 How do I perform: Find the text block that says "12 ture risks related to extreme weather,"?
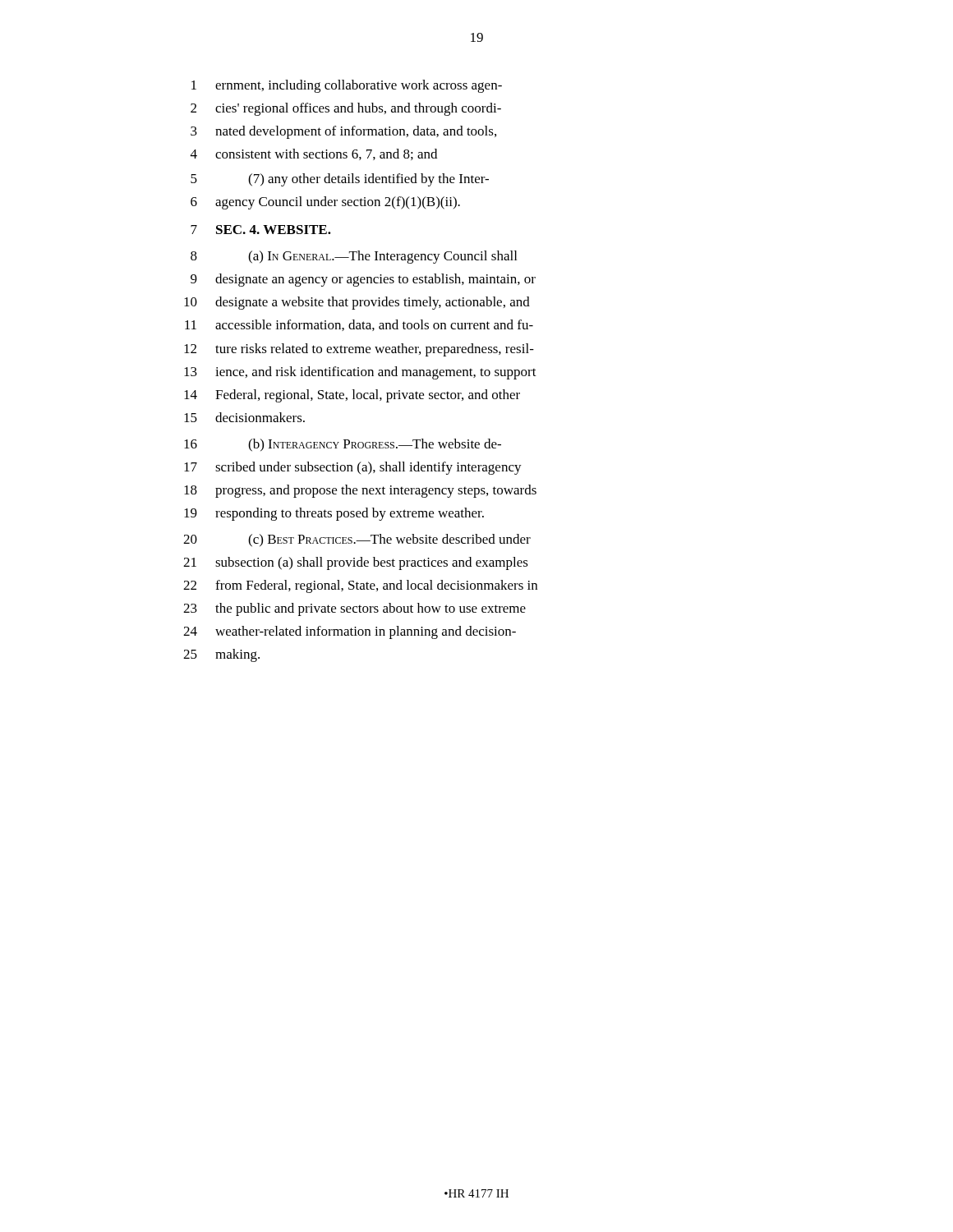pyautogui.click(x=501, y=349)
